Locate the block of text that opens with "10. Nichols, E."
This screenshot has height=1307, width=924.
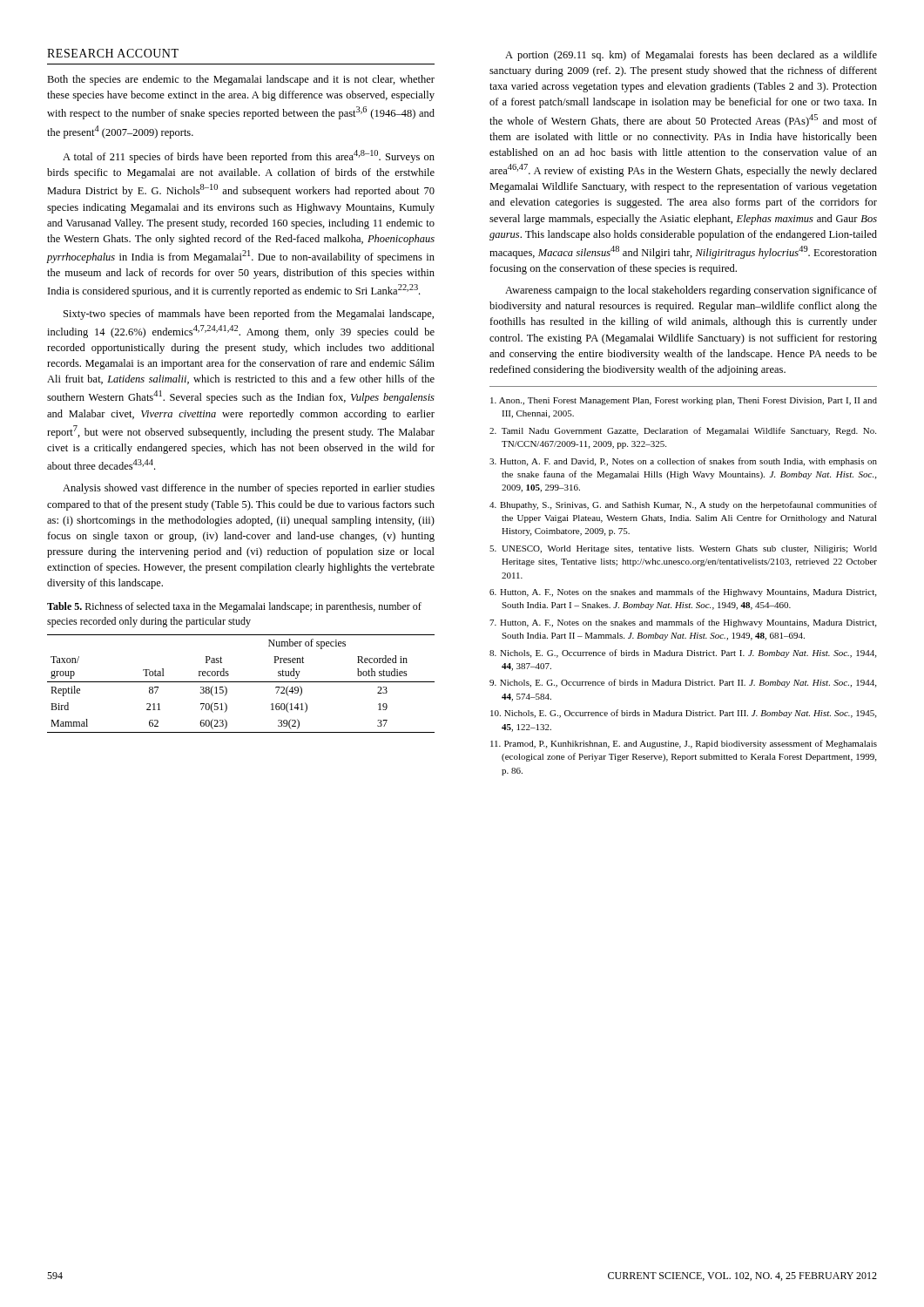point(683,720)
